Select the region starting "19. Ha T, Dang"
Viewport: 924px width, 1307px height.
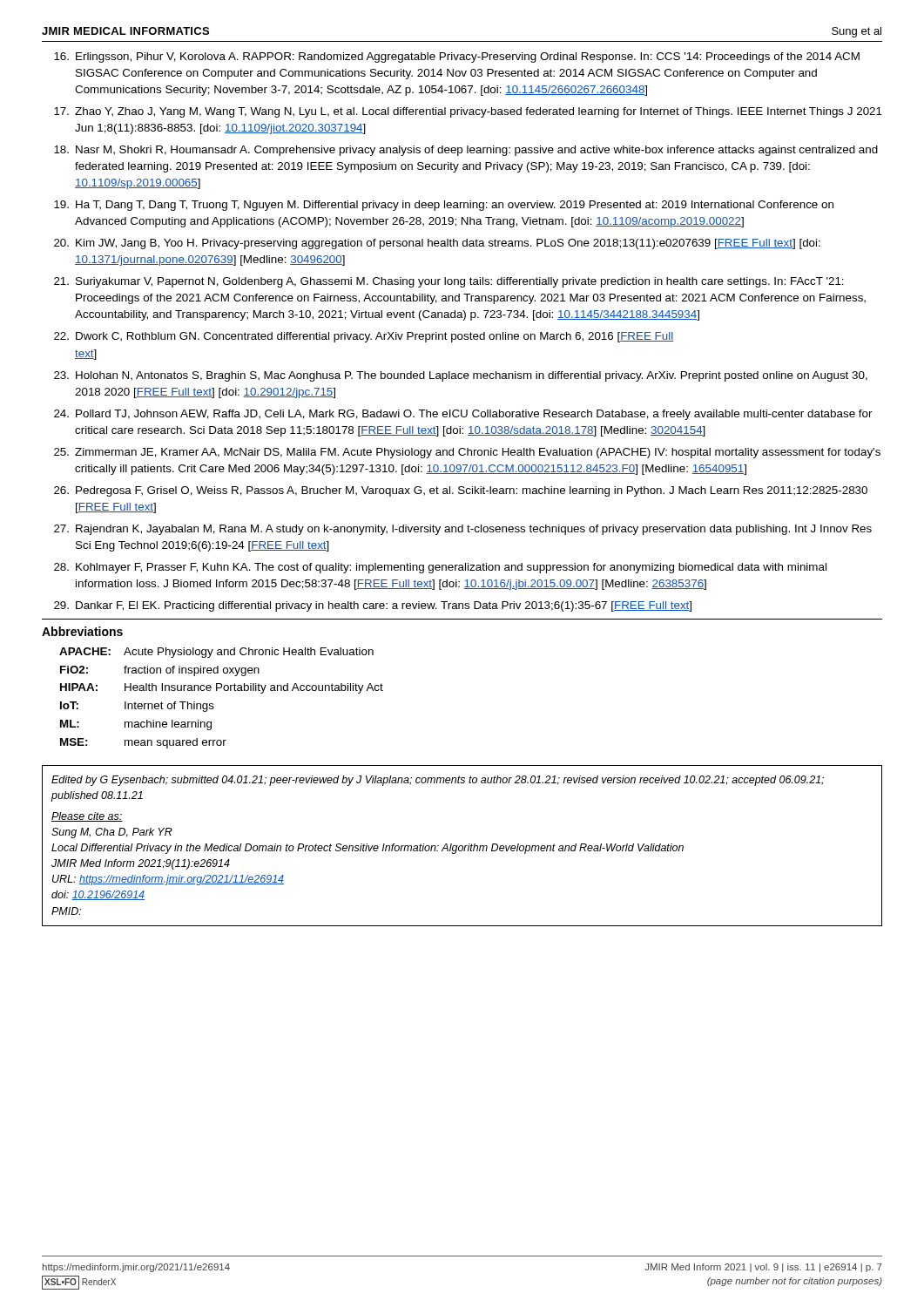462,213
